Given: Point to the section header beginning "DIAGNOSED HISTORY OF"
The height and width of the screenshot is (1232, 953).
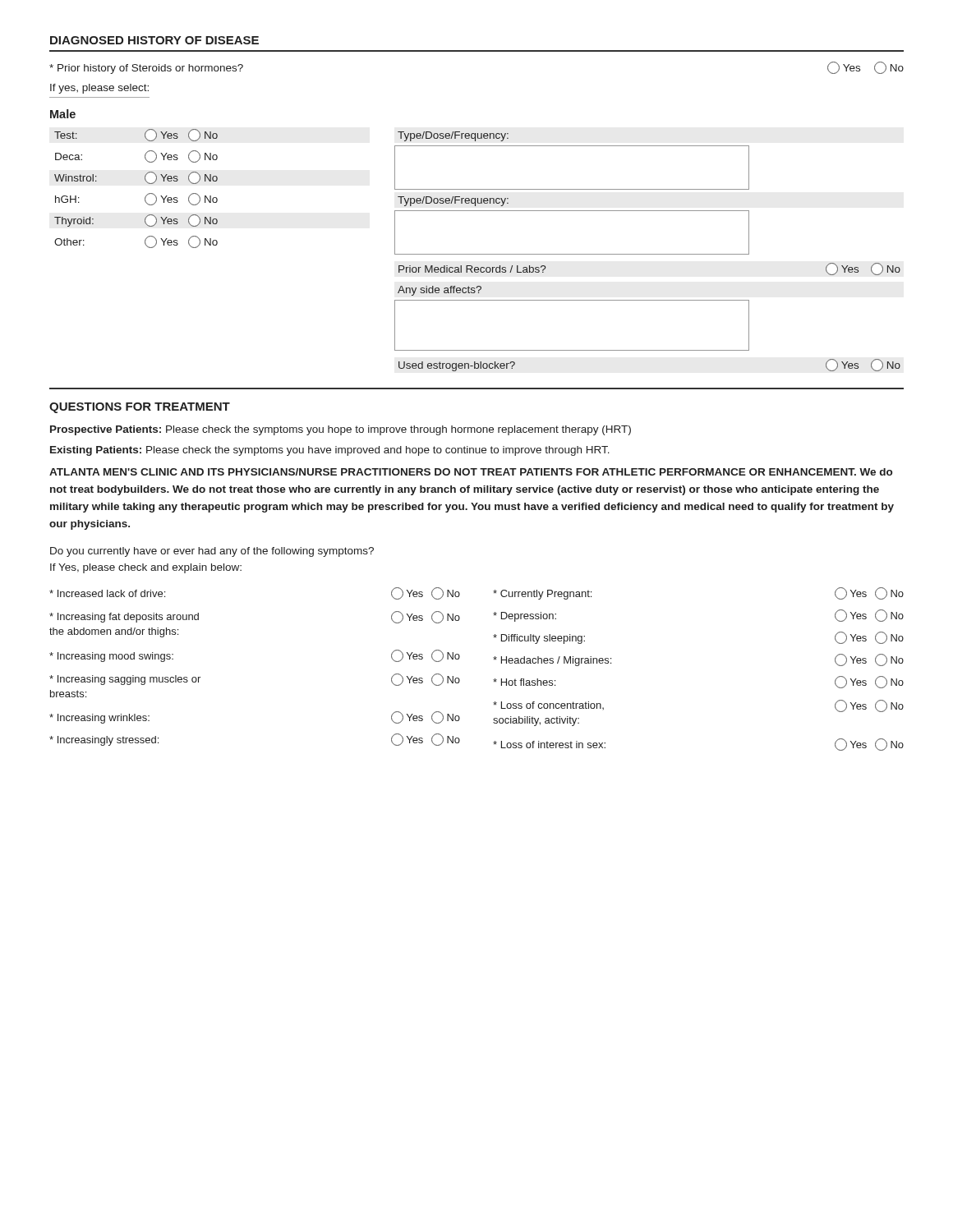Looking at the screenshot, I should [x=154, y=40].
